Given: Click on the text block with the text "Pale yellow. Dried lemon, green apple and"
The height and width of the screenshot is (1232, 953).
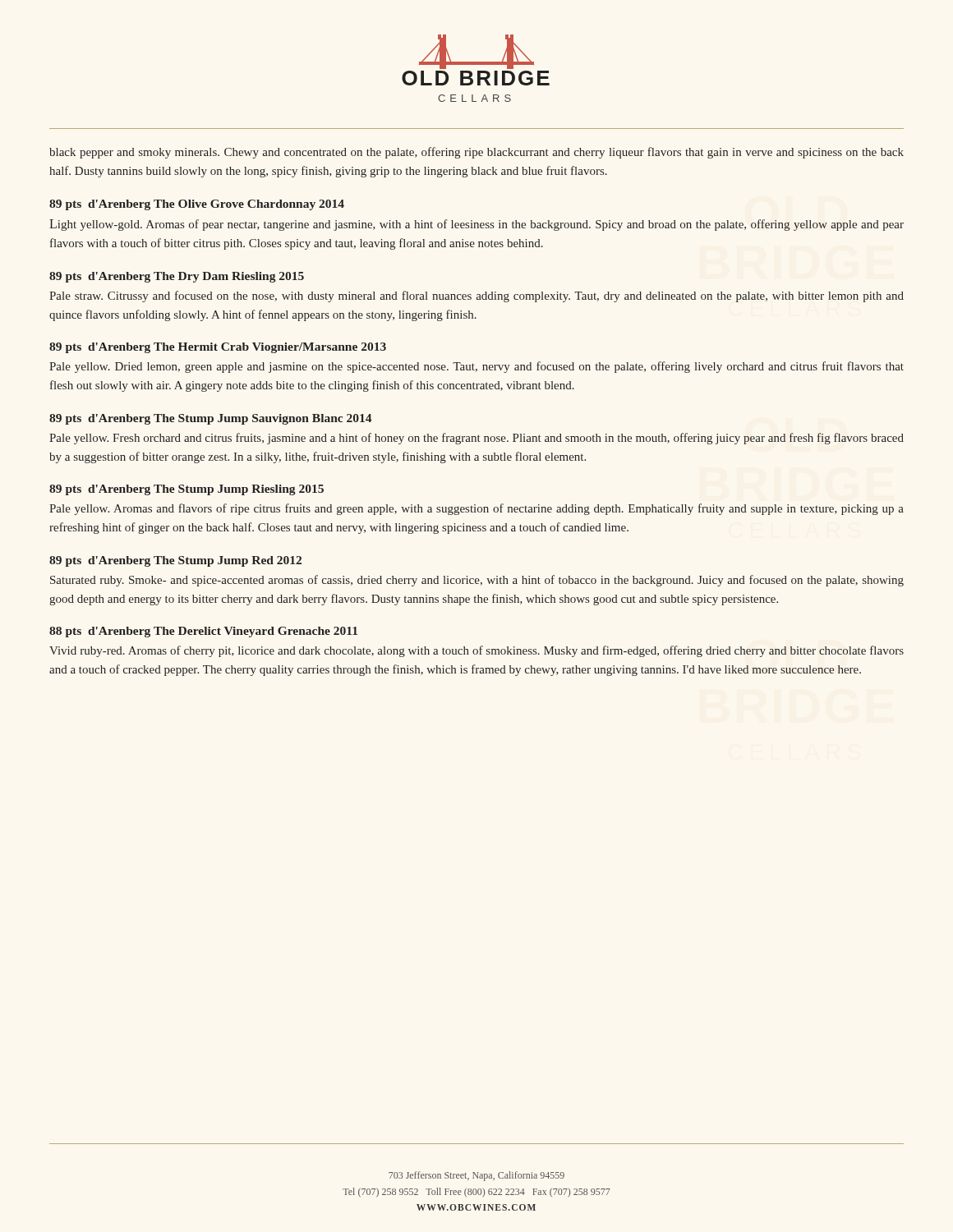Looking at the screenshot, I should click(x=476, y=376).
